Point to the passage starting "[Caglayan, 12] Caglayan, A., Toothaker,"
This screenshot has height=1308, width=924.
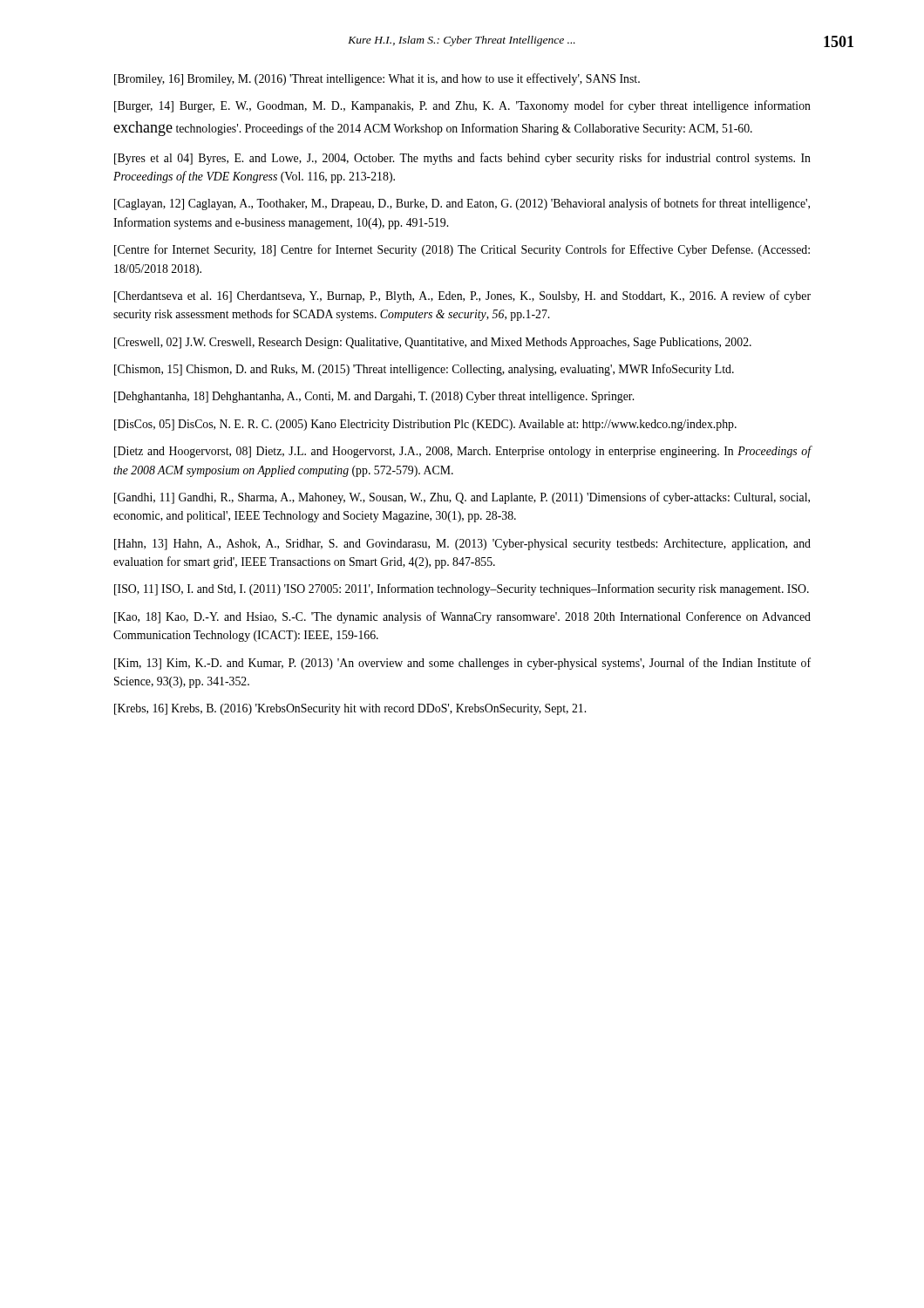pos(462,213)
